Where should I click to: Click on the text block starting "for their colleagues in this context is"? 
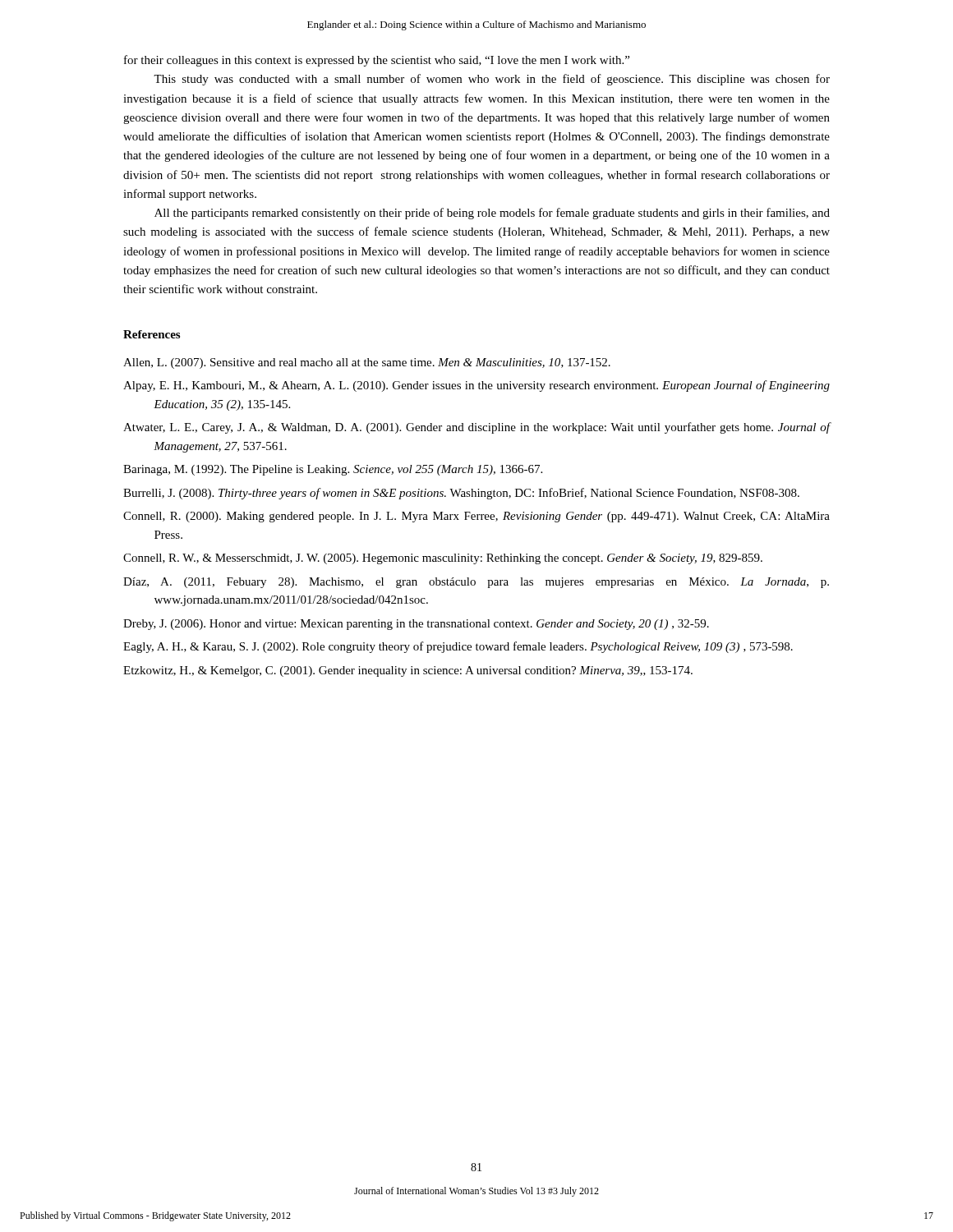point(476,60)
